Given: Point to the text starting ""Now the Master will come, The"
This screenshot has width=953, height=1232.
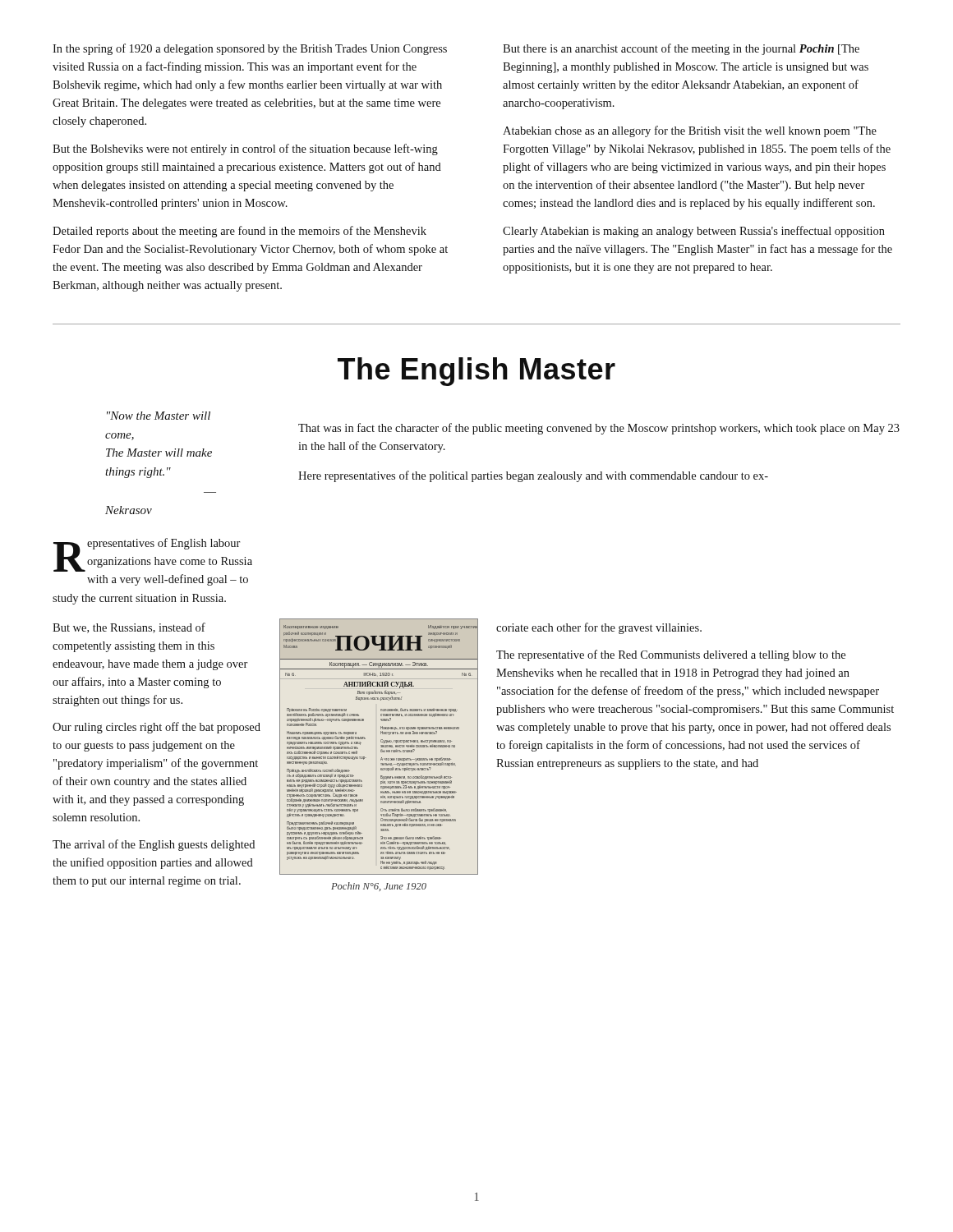Looking at the screenshot, I should 161,463.
